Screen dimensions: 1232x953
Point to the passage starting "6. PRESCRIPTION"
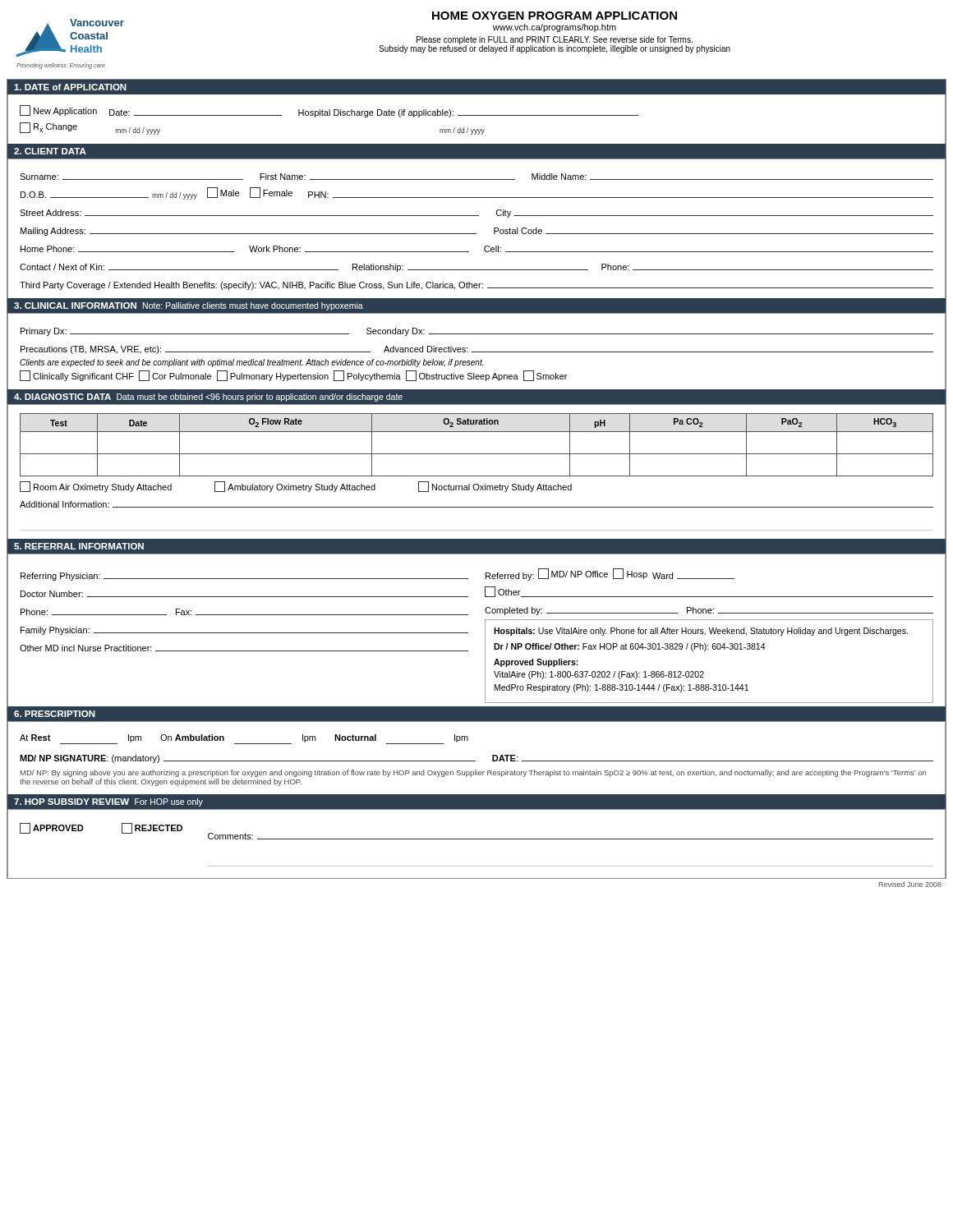coord(55,714)
